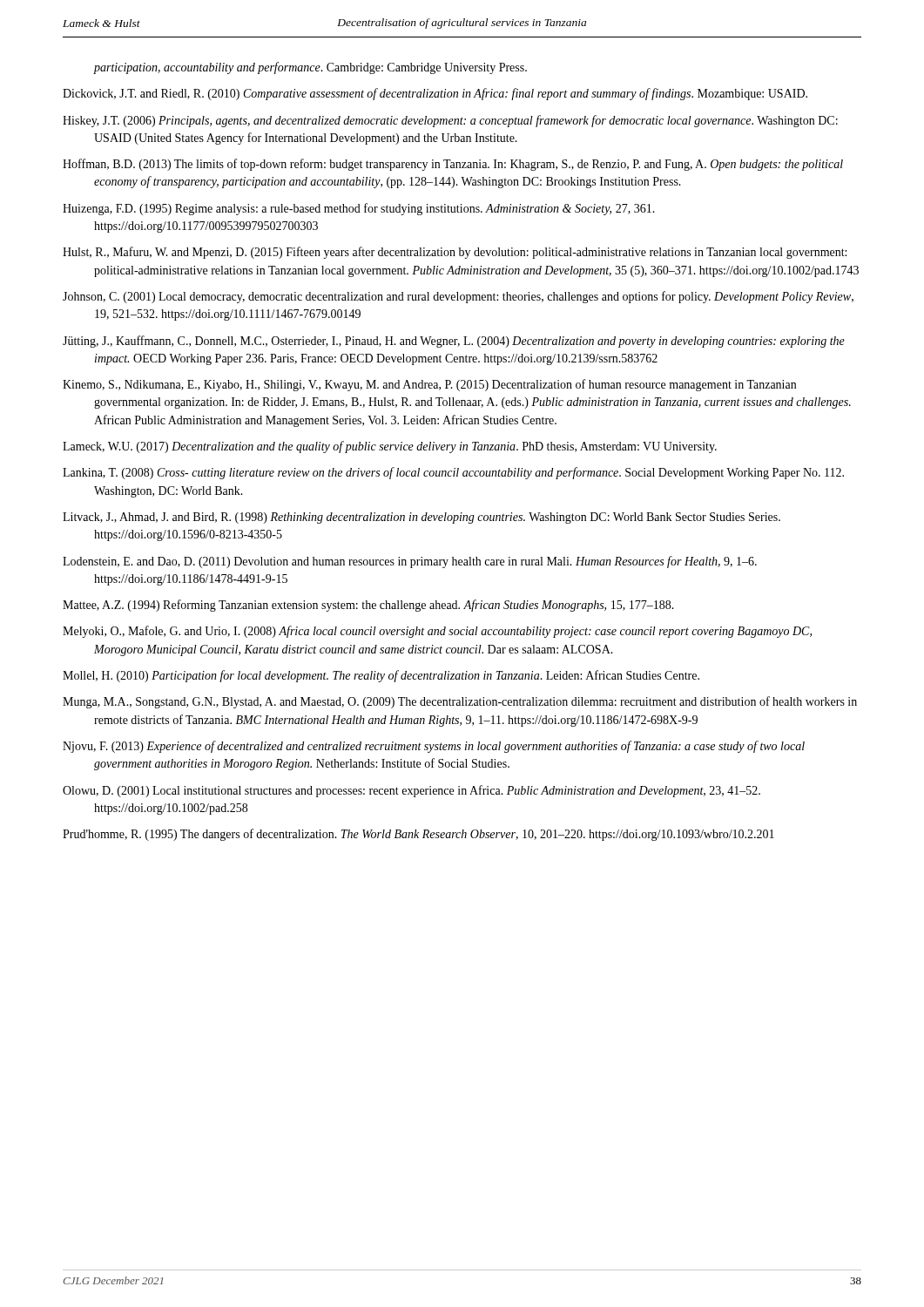This screenshot has width=924, height=1307.
Task: Locate the block of text that opens with "Olowu, D. (2001) Local institutional structures"
Action: 412,799
